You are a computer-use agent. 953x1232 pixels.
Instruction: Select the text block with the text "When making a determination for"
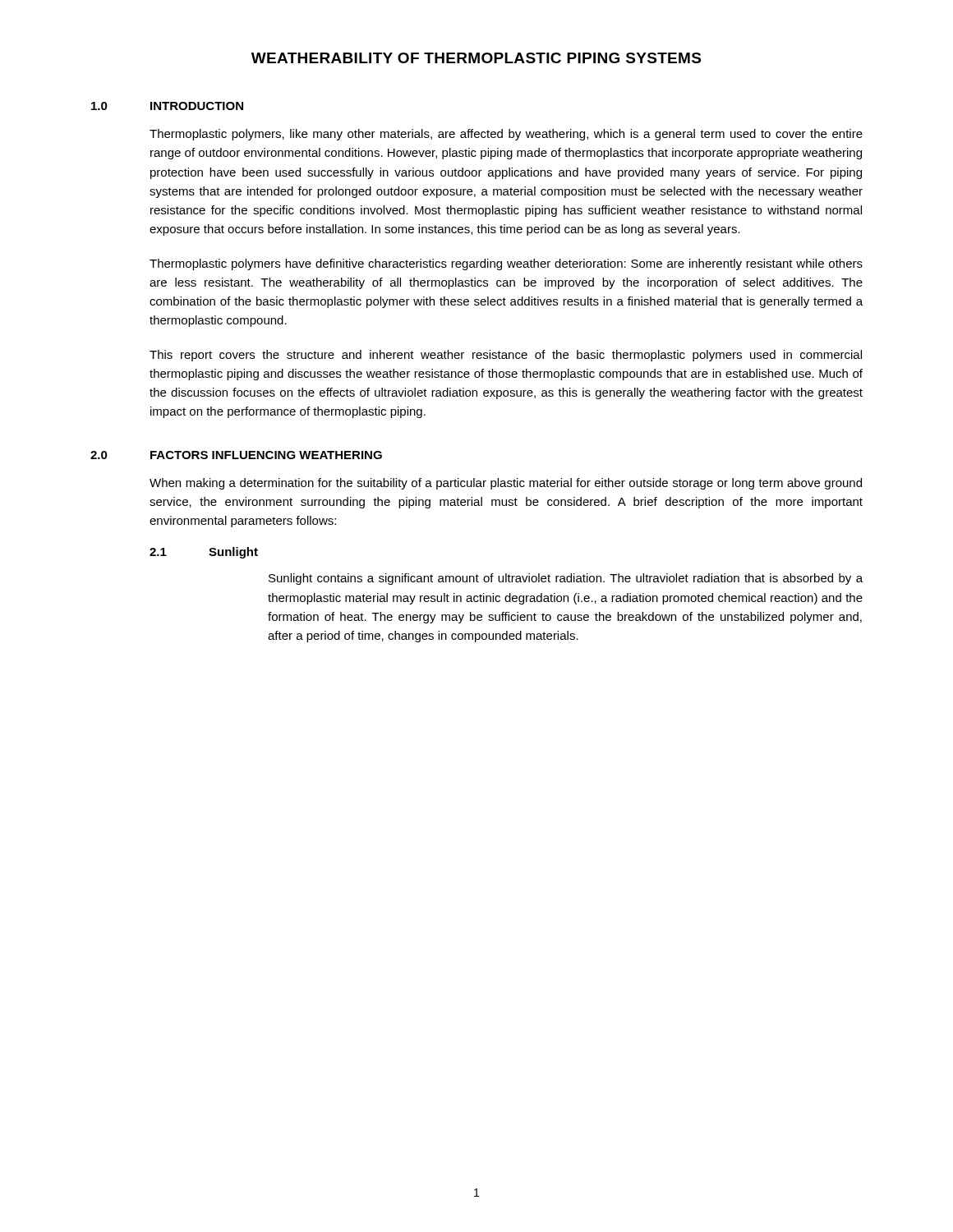(506, 501)
